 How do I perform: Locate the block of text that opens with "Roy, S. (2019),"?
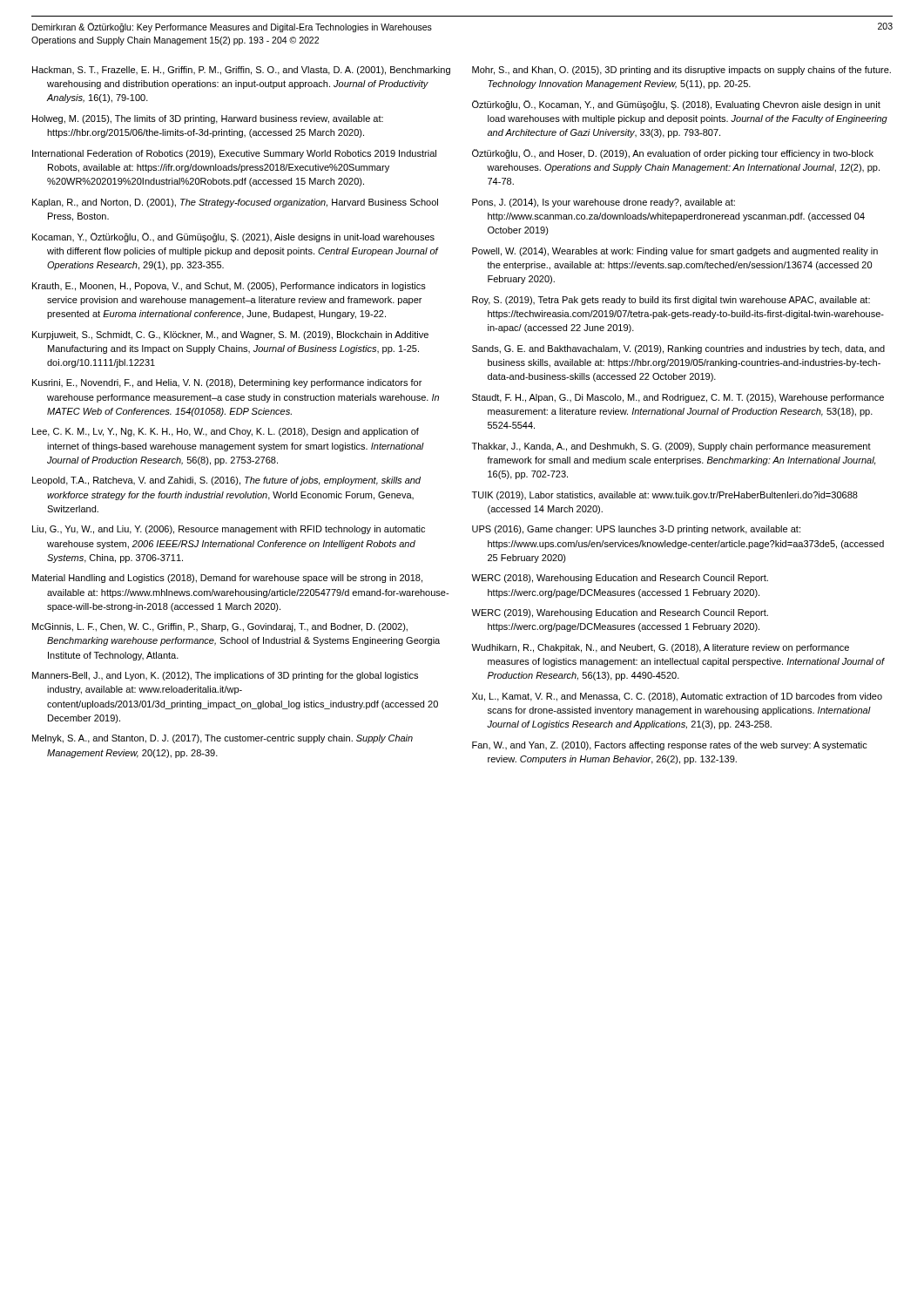(x=678, y=314)
